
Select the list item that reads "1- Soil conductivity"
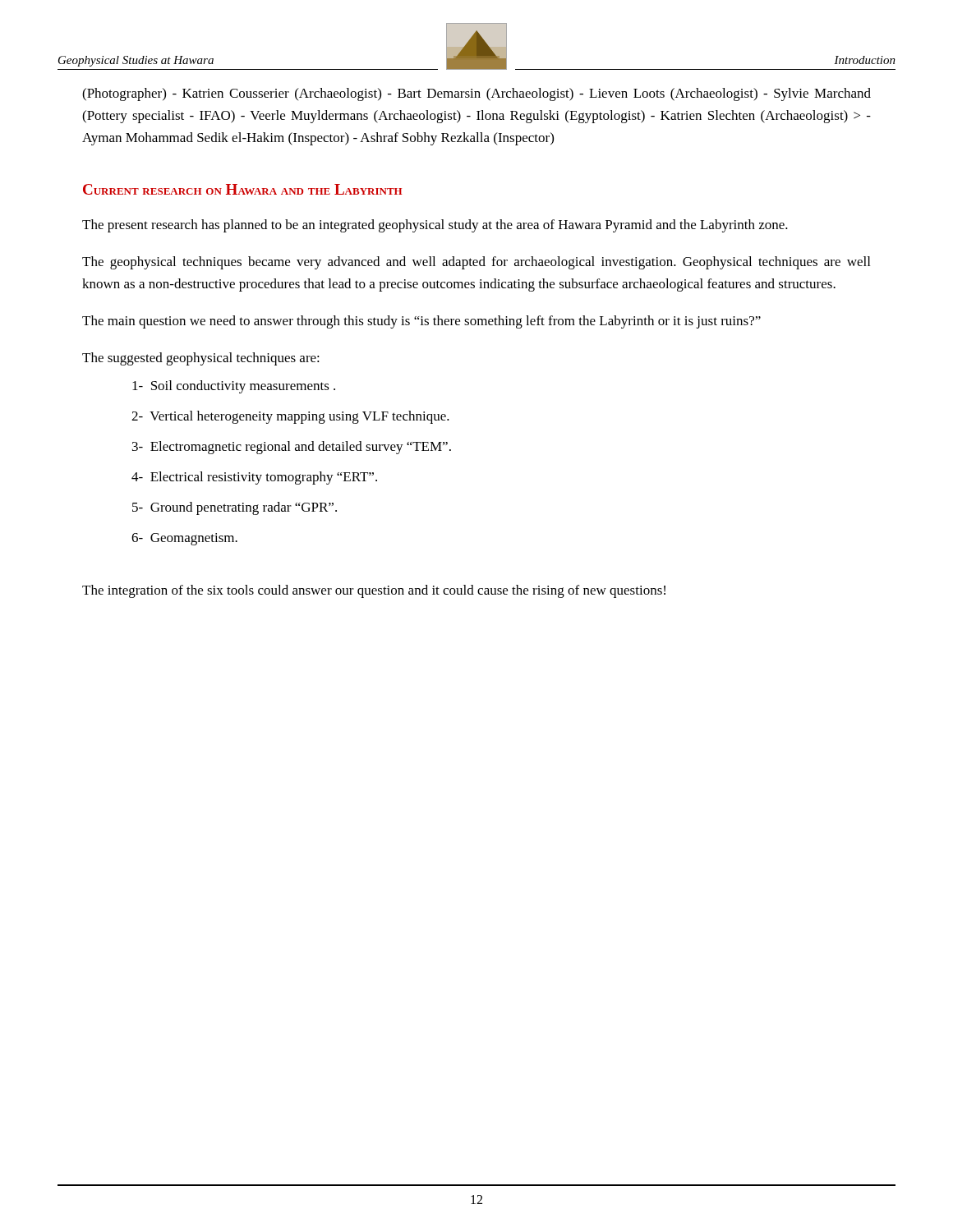click(234, 385)
